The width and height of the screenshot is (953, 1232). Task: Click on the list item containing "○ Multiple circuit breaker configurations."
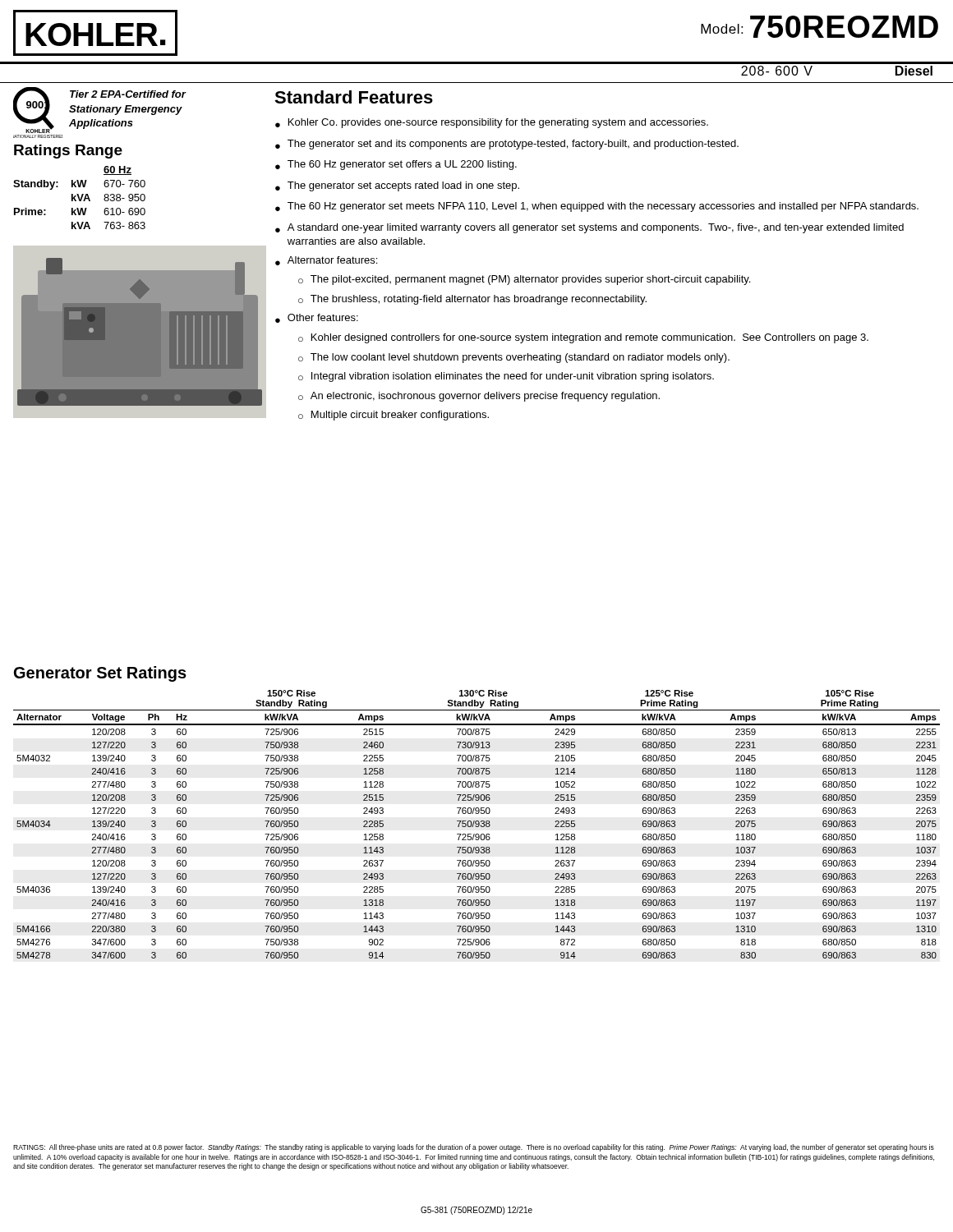pos(394,416)
